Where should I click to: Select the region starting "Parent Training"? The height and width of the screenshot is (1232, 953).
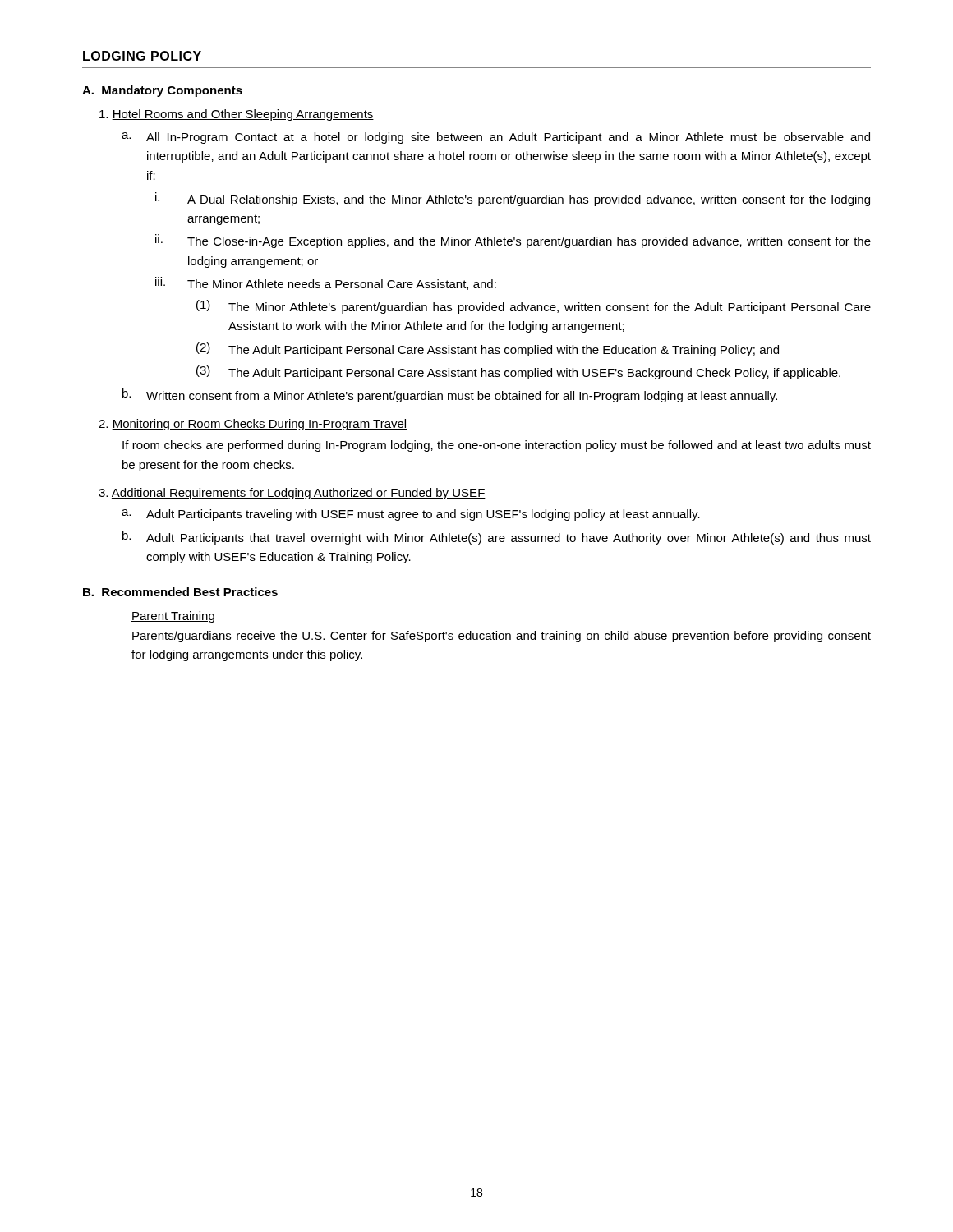coord(173,615)
